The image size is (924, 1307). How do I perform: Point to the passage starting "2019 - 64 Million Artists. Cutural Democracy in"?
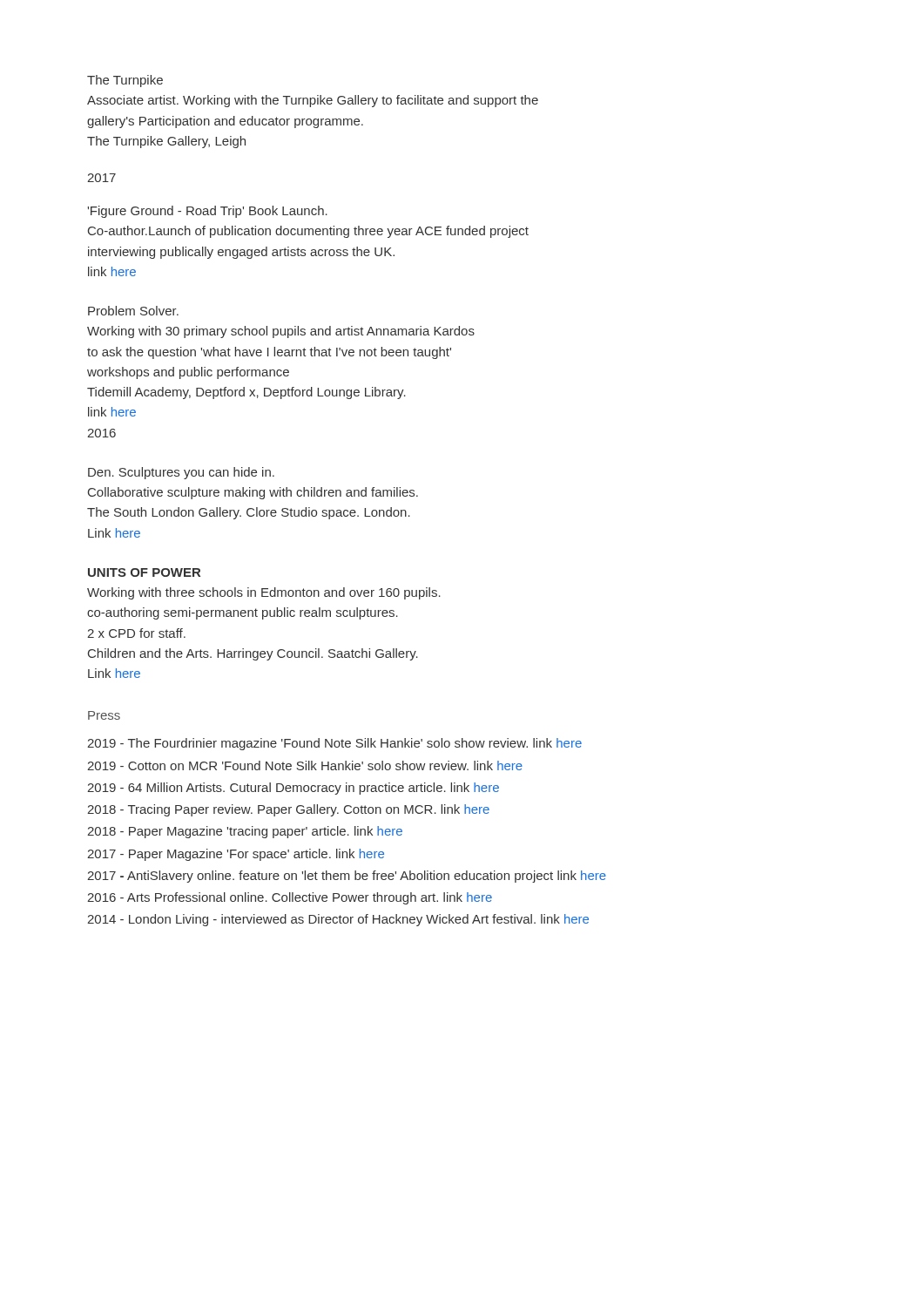point(293,787)
